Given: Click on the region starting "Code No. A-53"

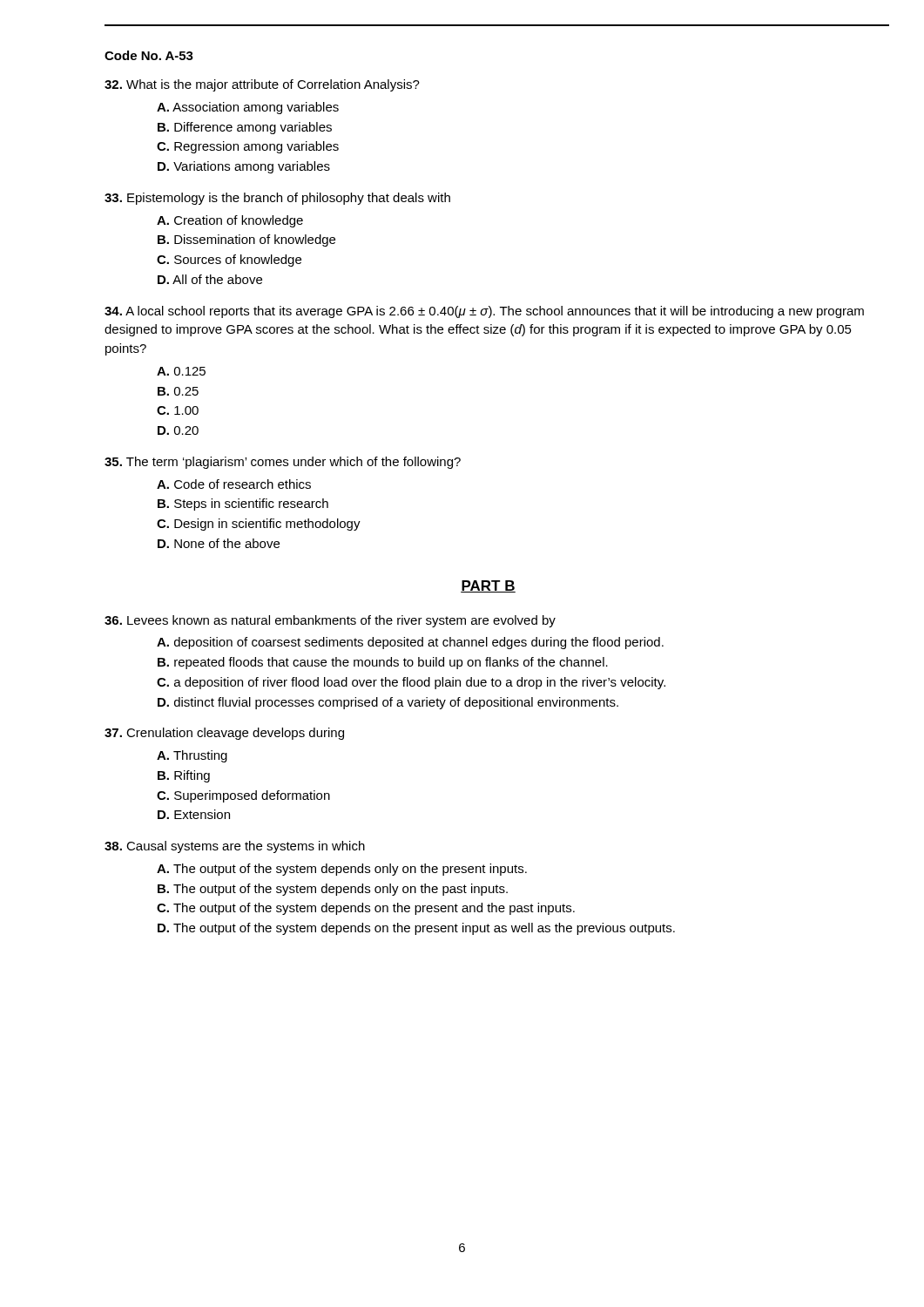Looking at the screenshot, I should point(149,55).
